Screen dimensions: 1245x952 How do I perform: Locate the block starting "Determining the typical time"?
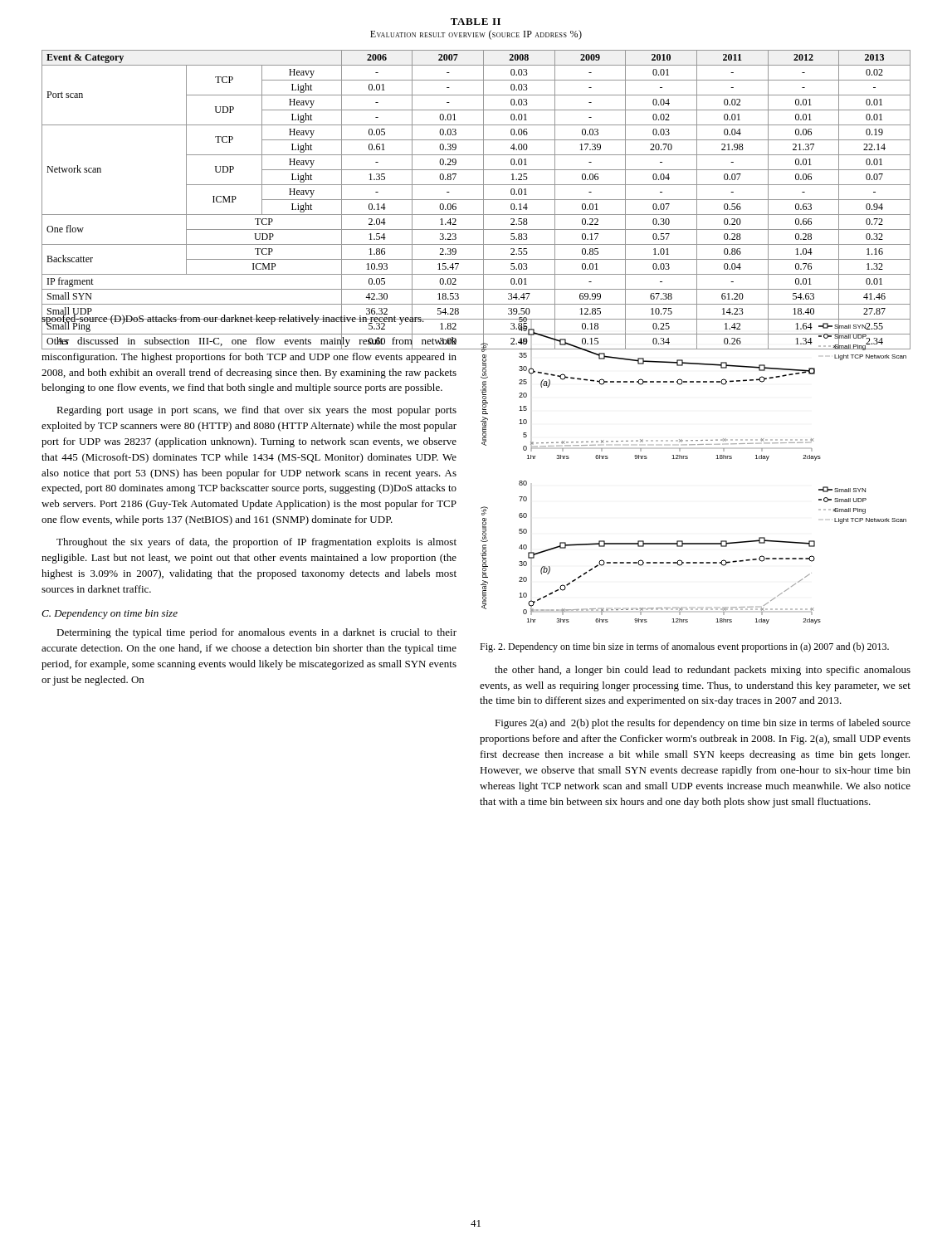249,656
